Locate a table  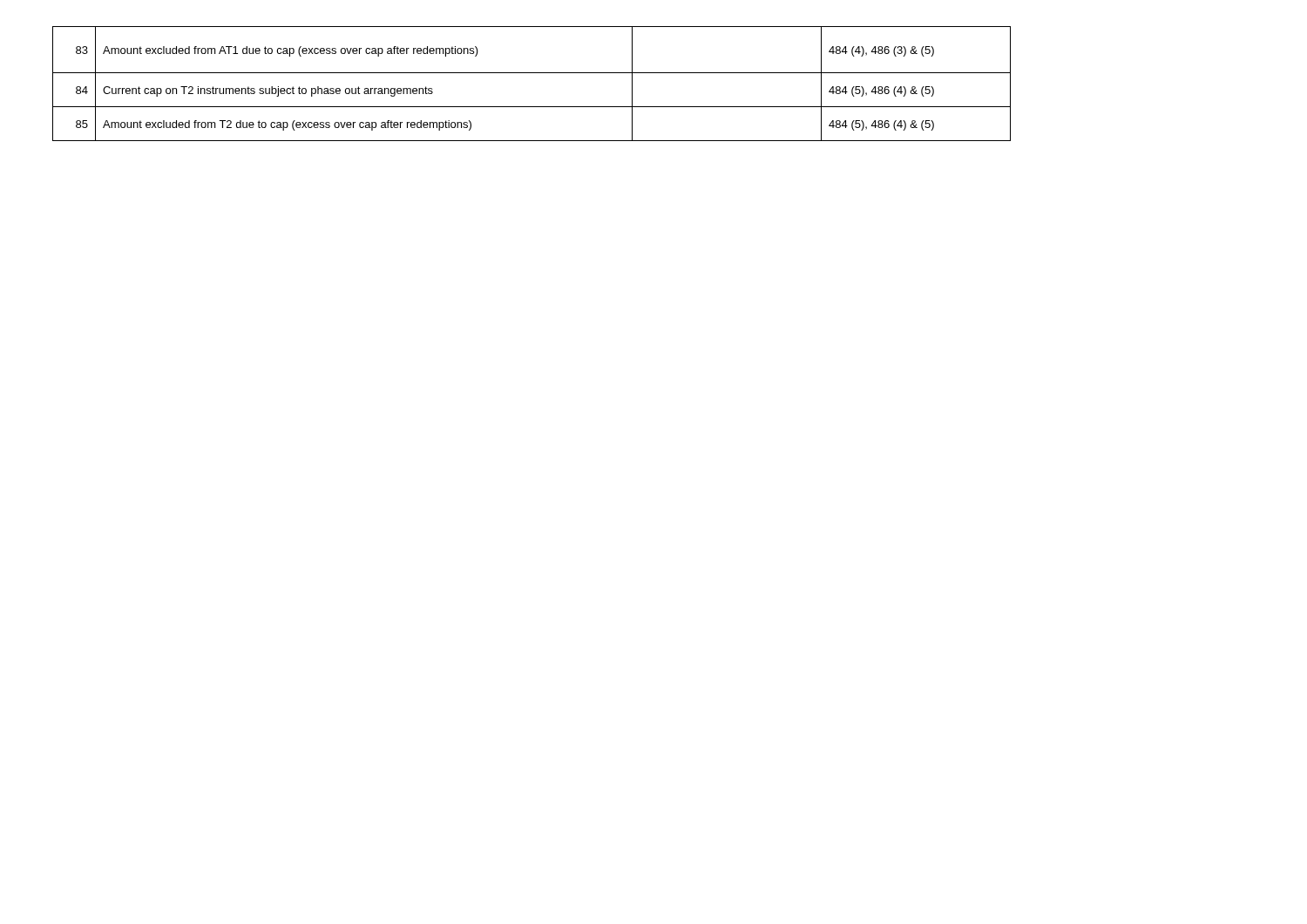pos(654,84)
